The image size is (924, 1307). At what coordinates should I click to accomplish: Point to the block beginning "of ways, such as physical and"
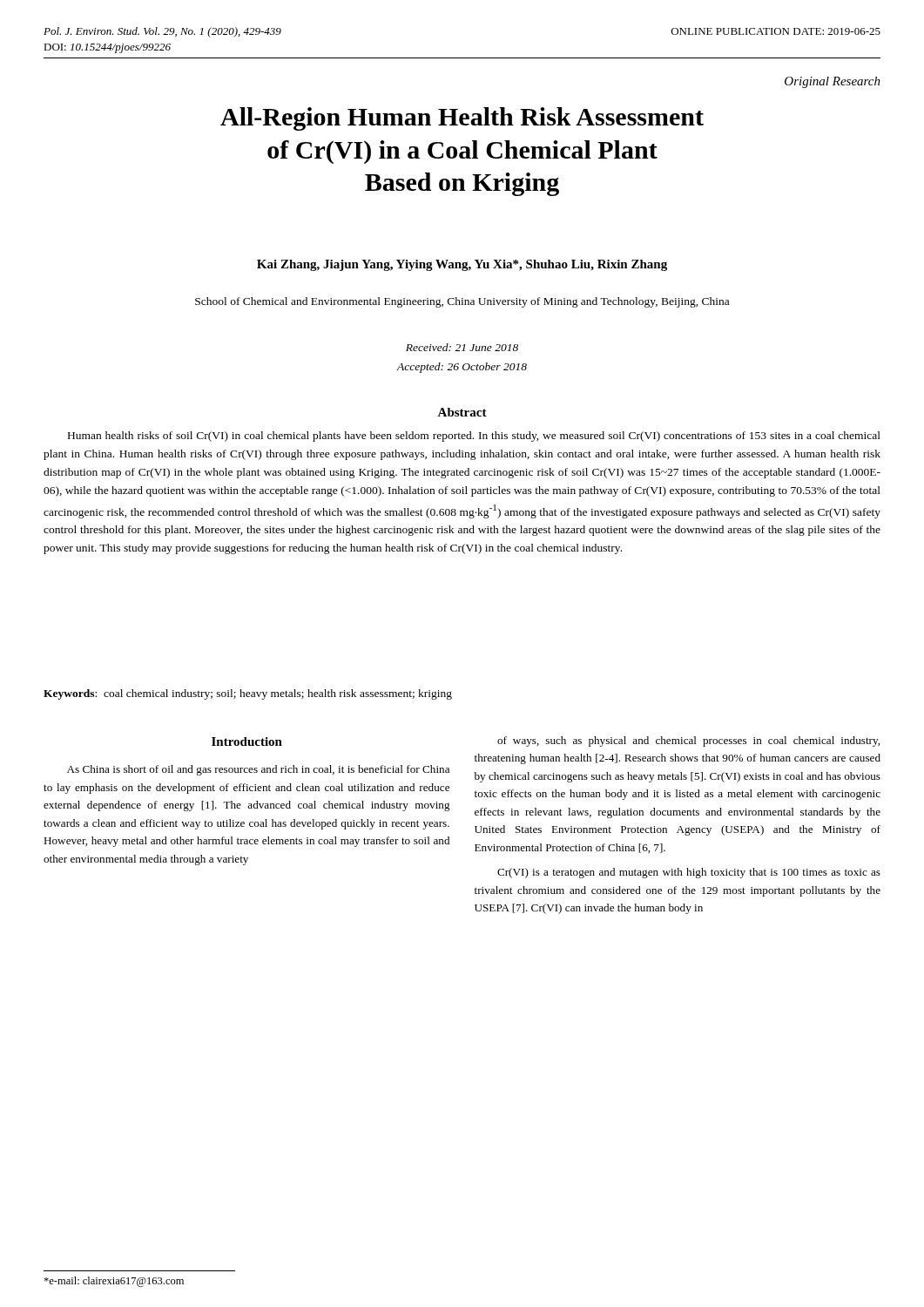677,825
